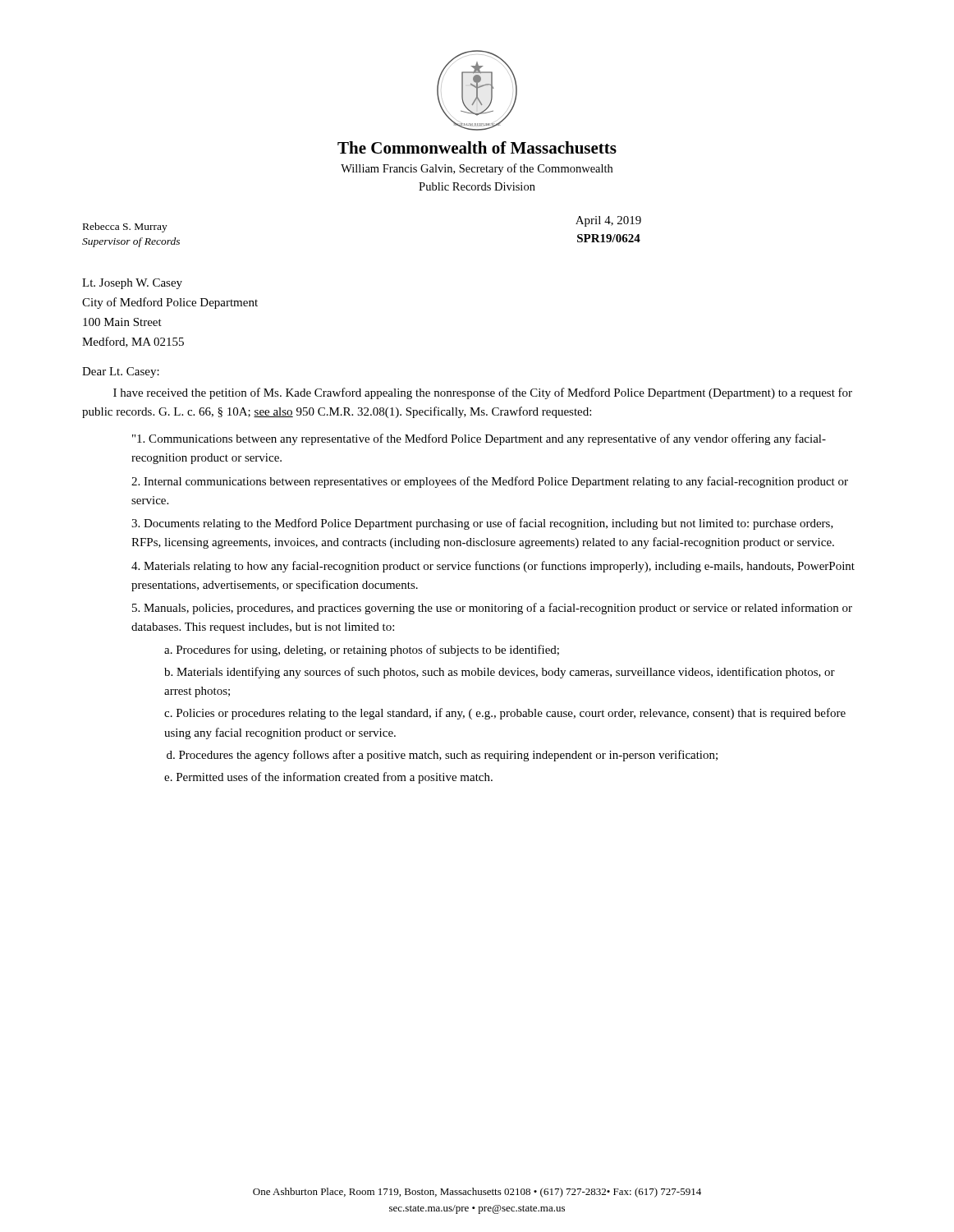Viewport: 954px width, 1232px height.
Task: Find the text block starting "3. Documents relating to the"
Action: 483,533
